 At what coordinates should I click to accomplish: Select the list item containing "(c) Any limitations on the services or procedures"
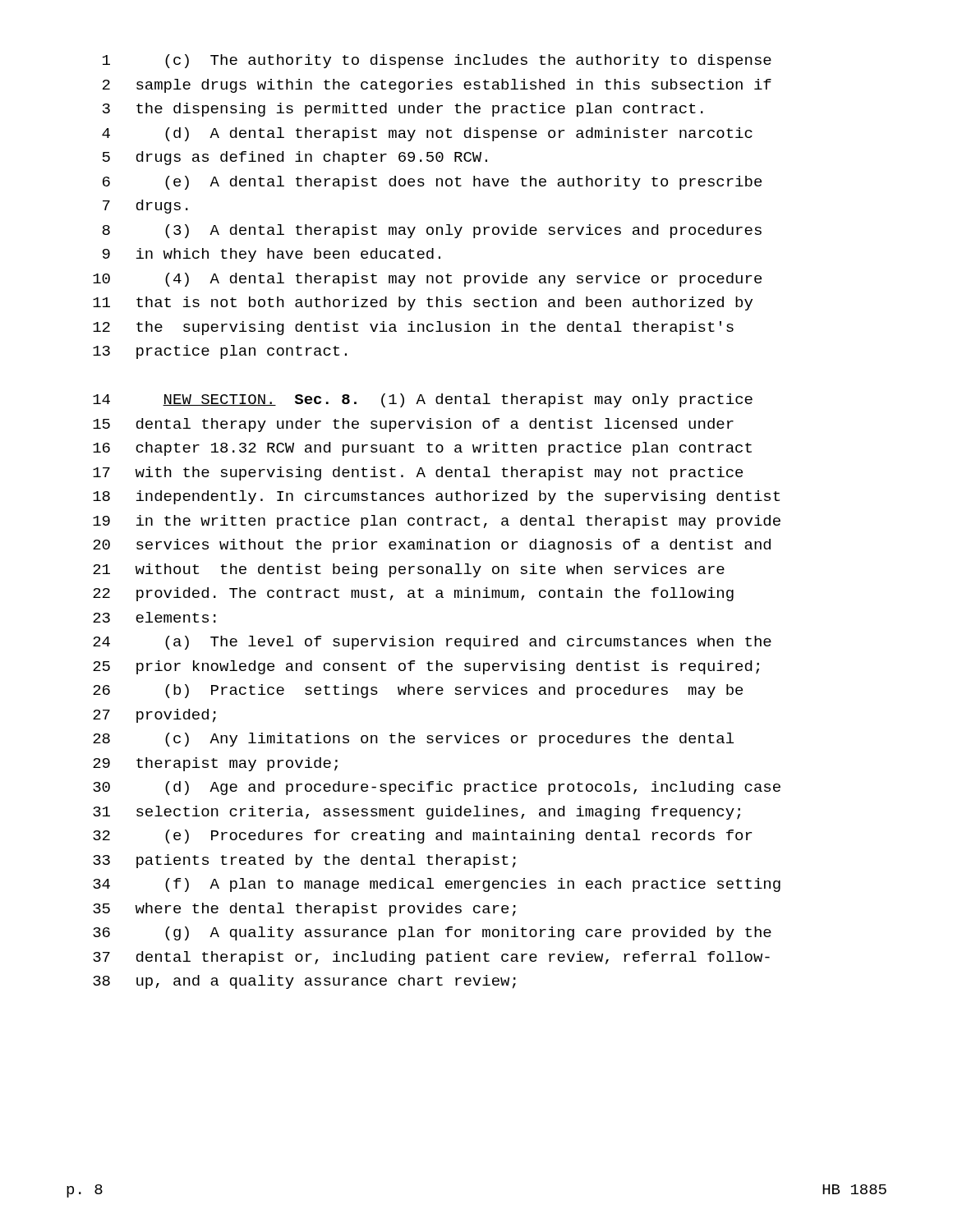[506, 752]
